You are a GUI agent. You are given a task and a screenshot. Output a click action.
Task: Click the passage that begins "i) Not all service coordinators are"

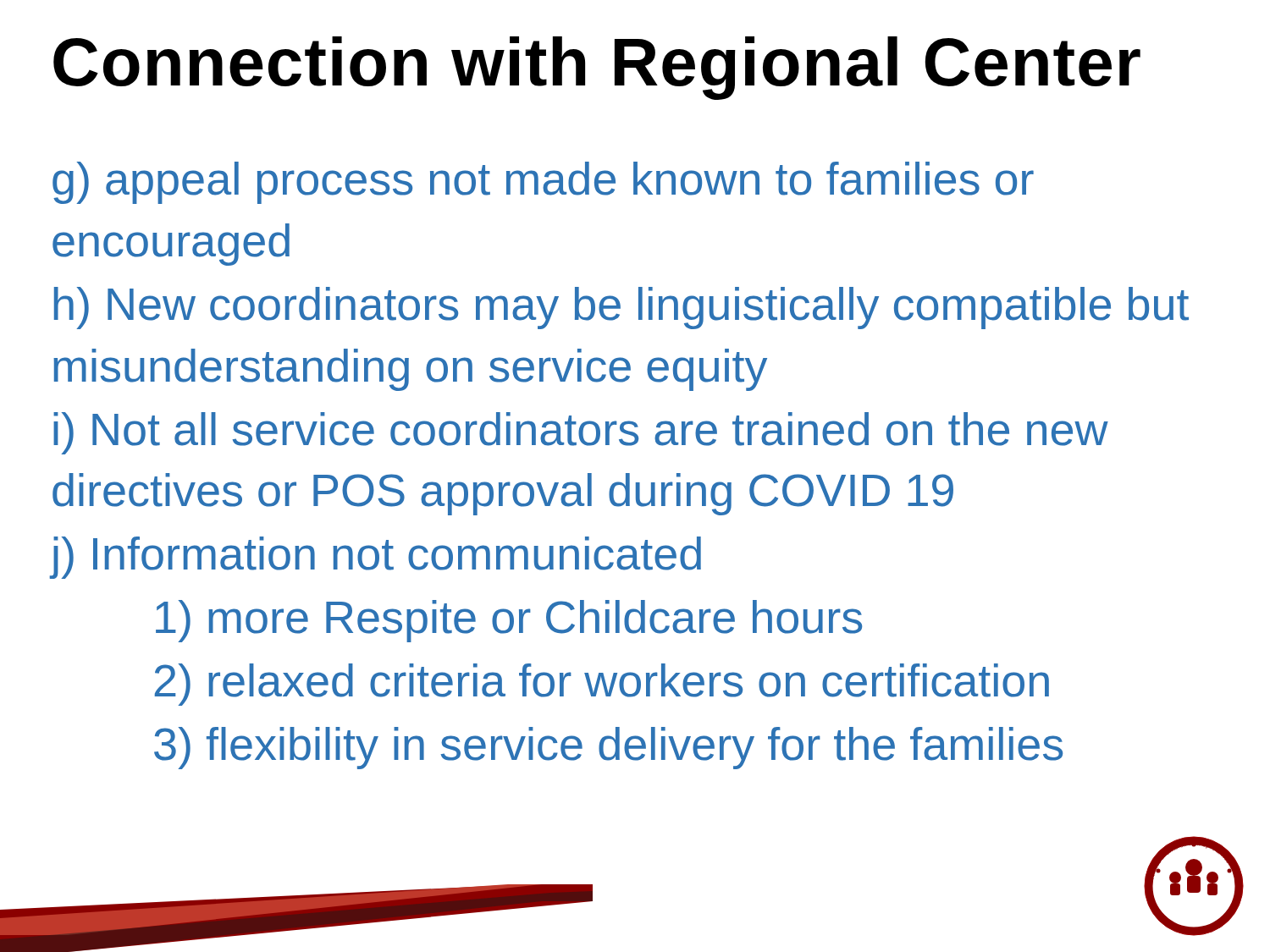pyautogui.click(x=579, y=459)
